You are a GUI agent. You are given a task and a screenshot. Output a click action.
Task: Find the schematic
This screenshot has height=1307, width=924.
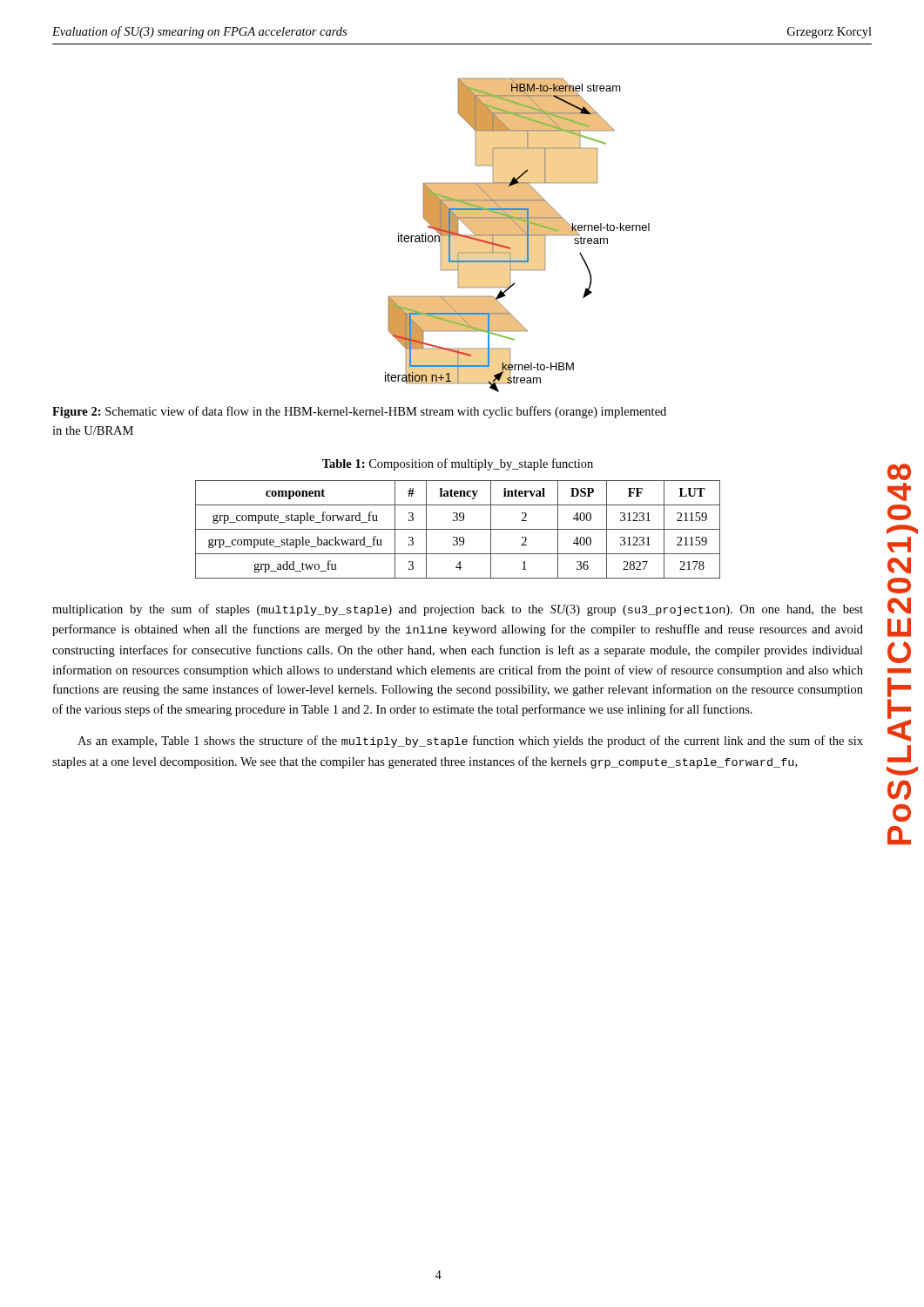click(458, 233)
